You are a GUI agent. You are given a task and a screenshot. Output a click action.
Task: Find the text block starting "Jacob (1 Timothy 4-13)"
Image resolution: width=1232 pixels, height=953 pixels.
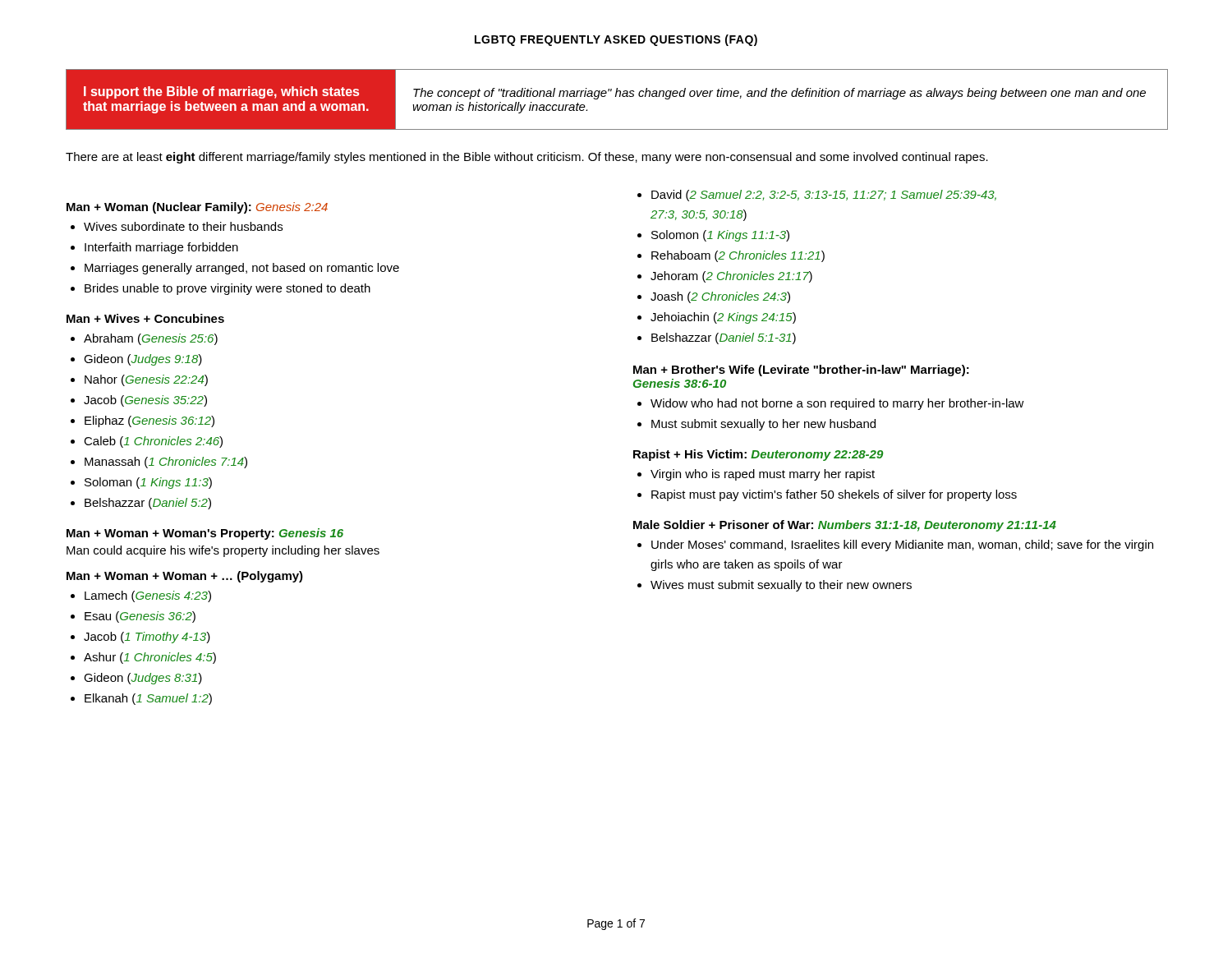pyautogui.click(x=147, y=636)
